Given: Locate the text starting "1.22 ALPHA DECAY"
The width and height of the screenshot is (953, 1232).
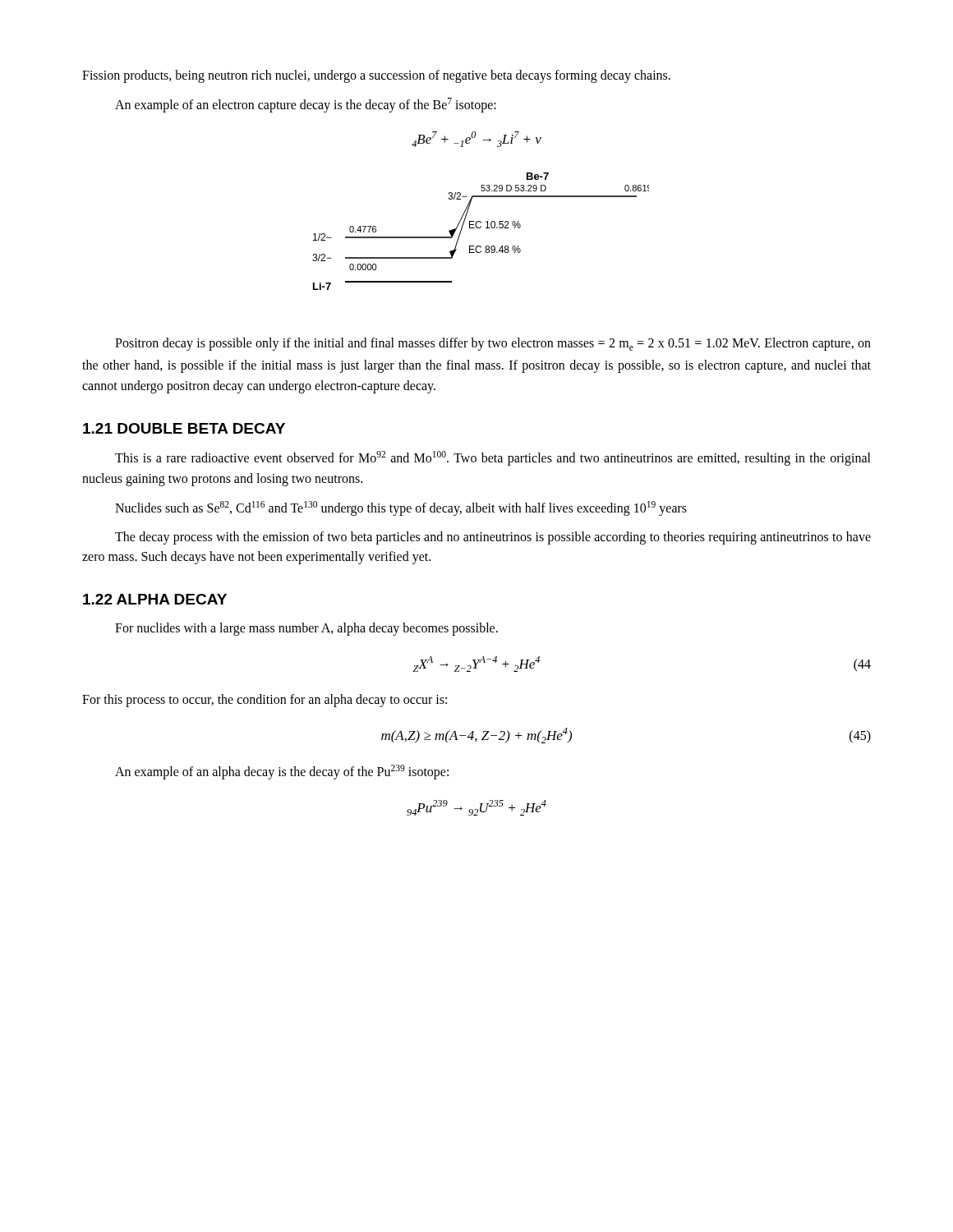Looking at the screenshot, I should pyautogui.click(x=155, y=599).
